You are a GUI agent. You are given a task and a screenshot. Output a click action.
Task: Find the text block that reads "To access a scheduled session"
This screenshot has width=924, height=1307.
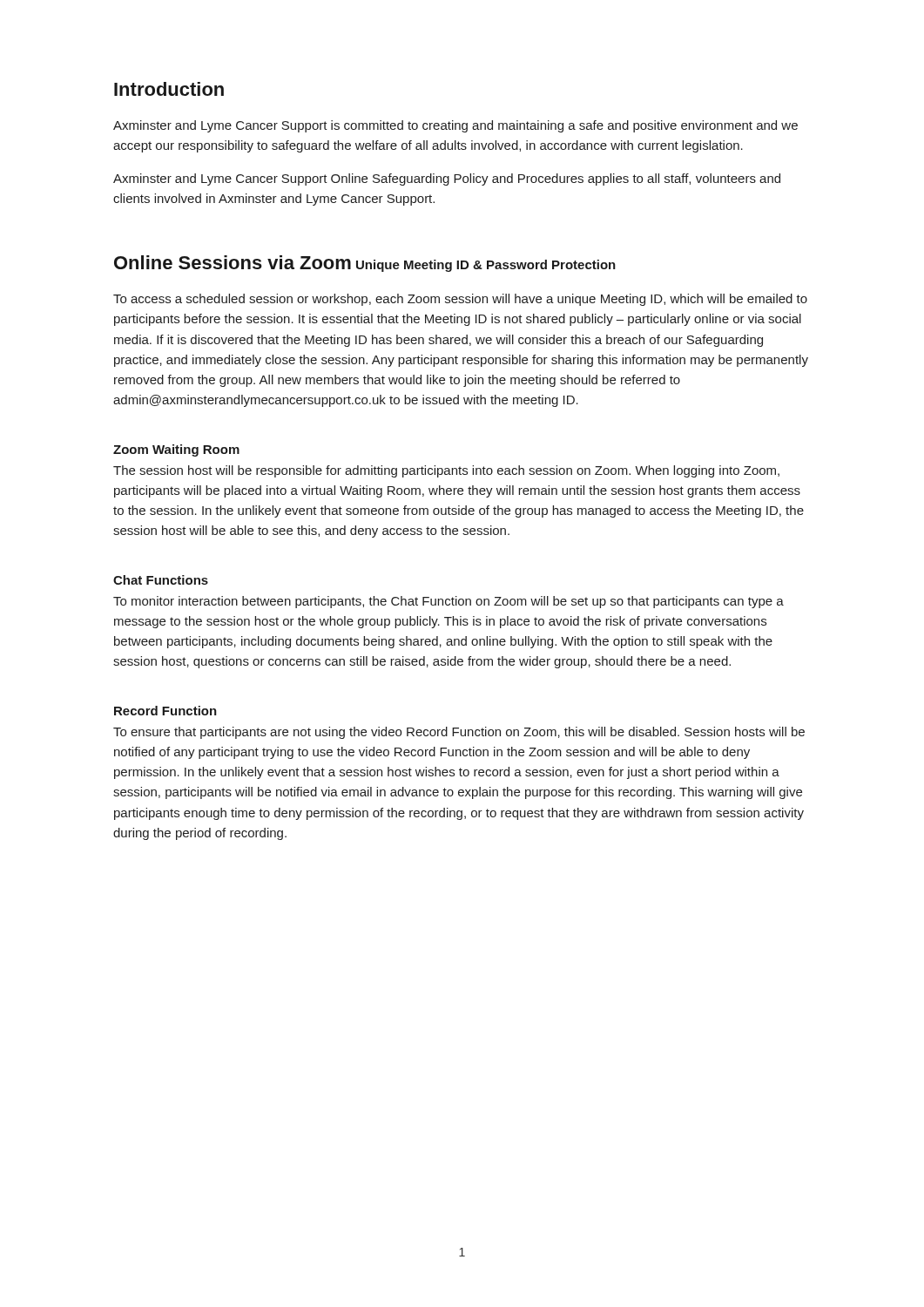point(462,349)
